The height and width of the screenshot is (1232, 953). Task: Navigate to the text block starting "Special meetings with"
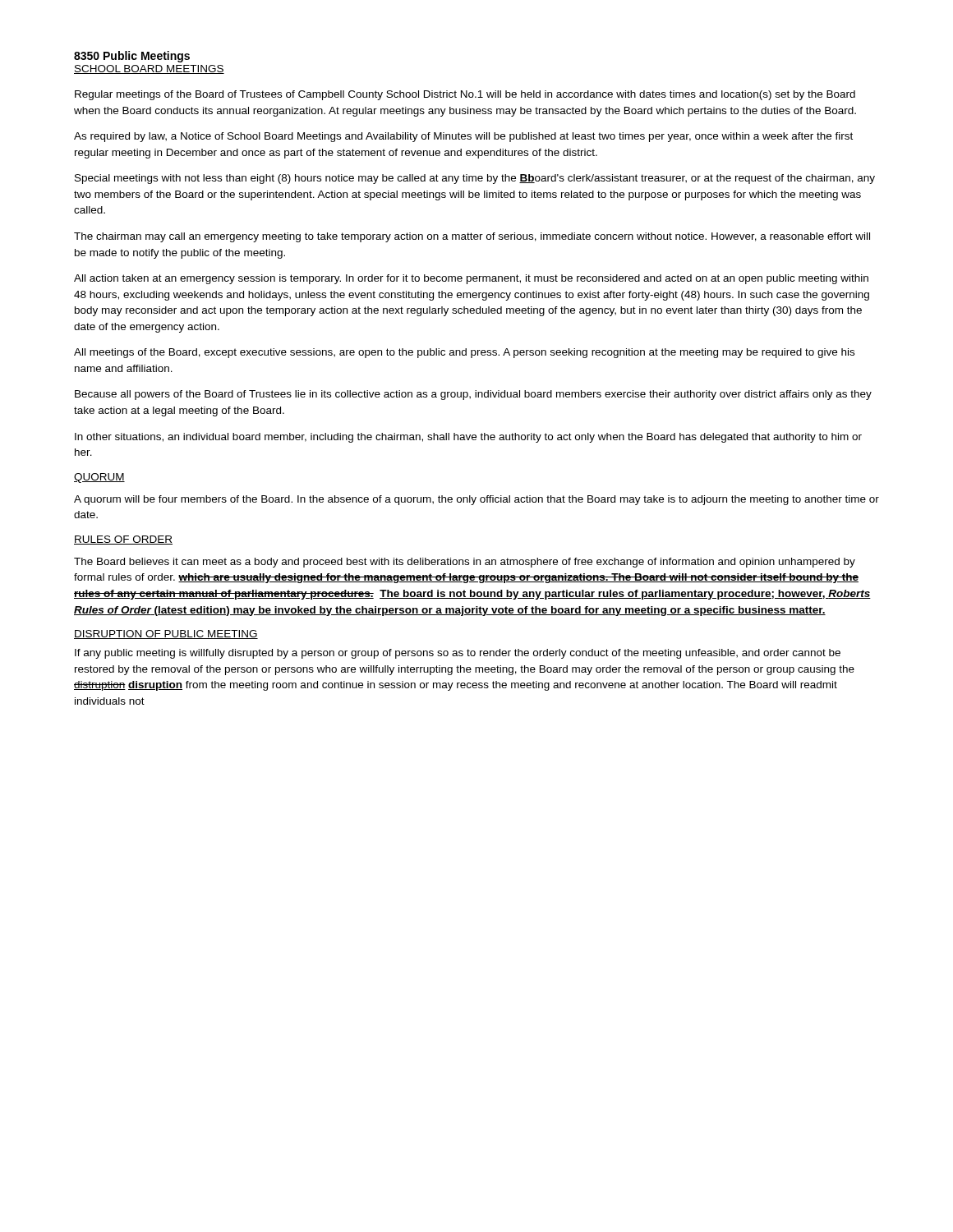pyautogui.click(x=476, y=194)
